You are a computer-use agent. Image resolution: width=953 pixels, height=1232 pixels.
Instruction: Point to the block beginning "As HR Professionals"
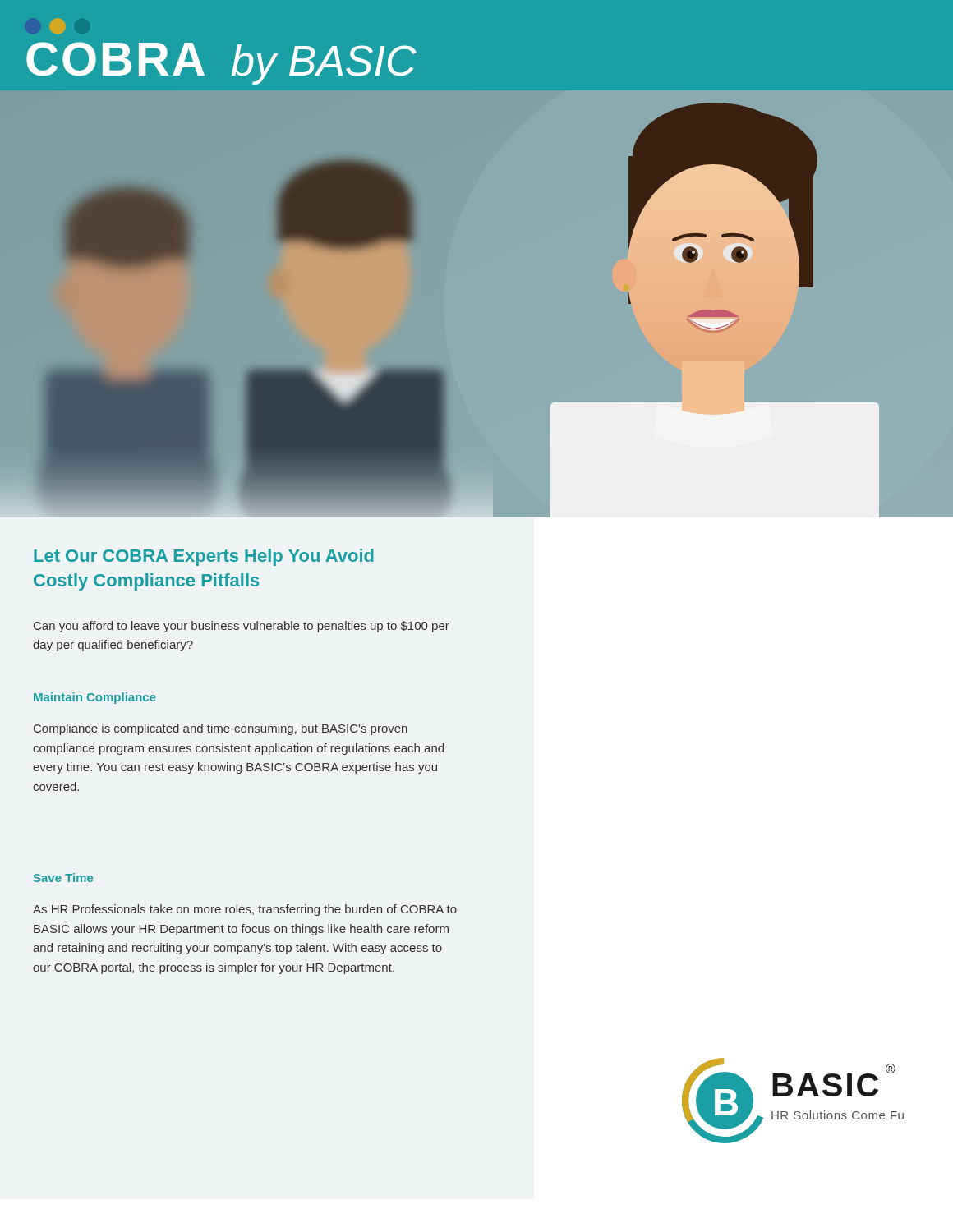246,938
